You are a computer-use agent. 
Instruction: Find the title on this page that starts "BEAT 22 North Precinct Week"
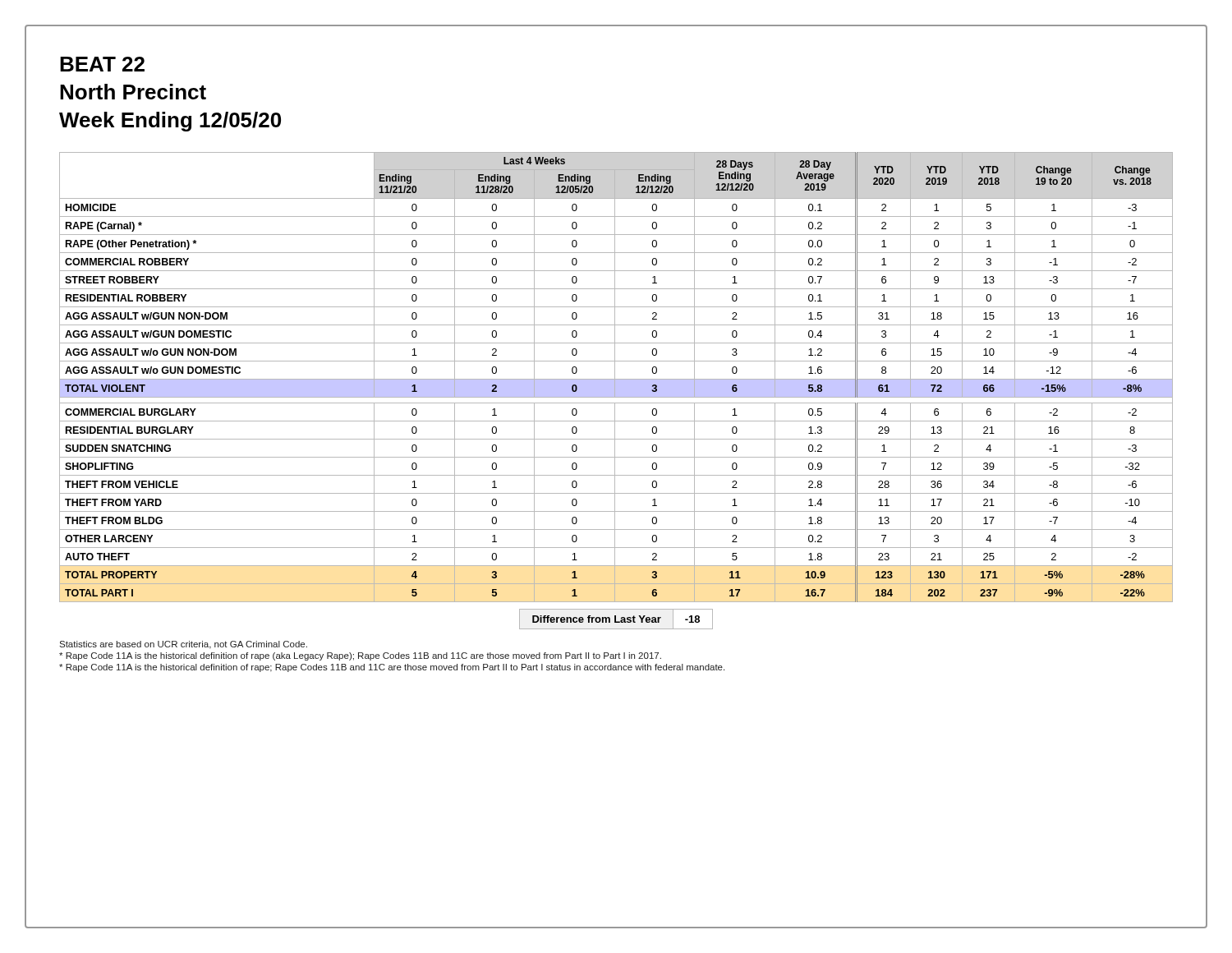pos(102,64)
